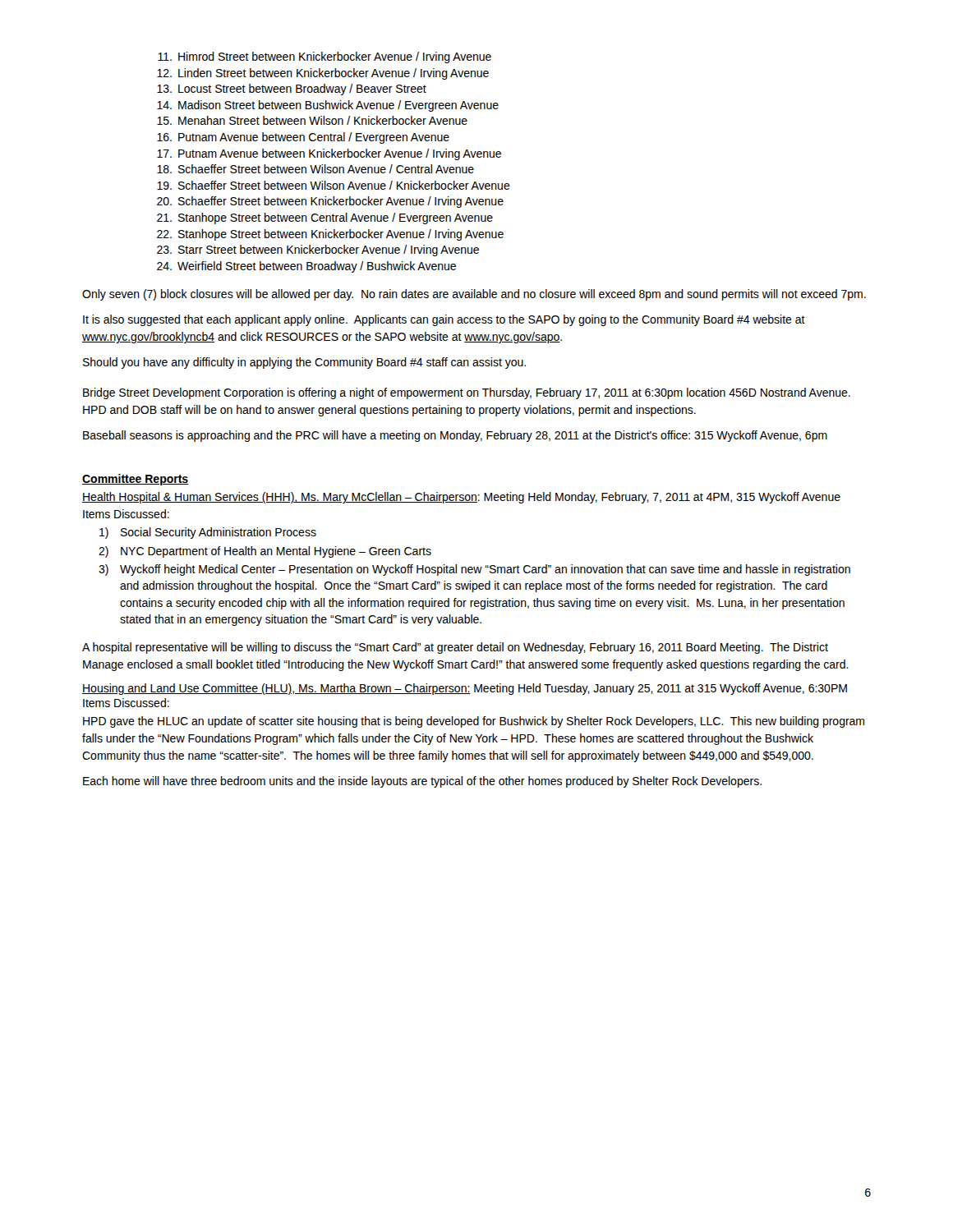953x1232 pixels.
Task: Click the passage that begins "Should you have any difficulty in applying the"
Action: click(304, 362)
